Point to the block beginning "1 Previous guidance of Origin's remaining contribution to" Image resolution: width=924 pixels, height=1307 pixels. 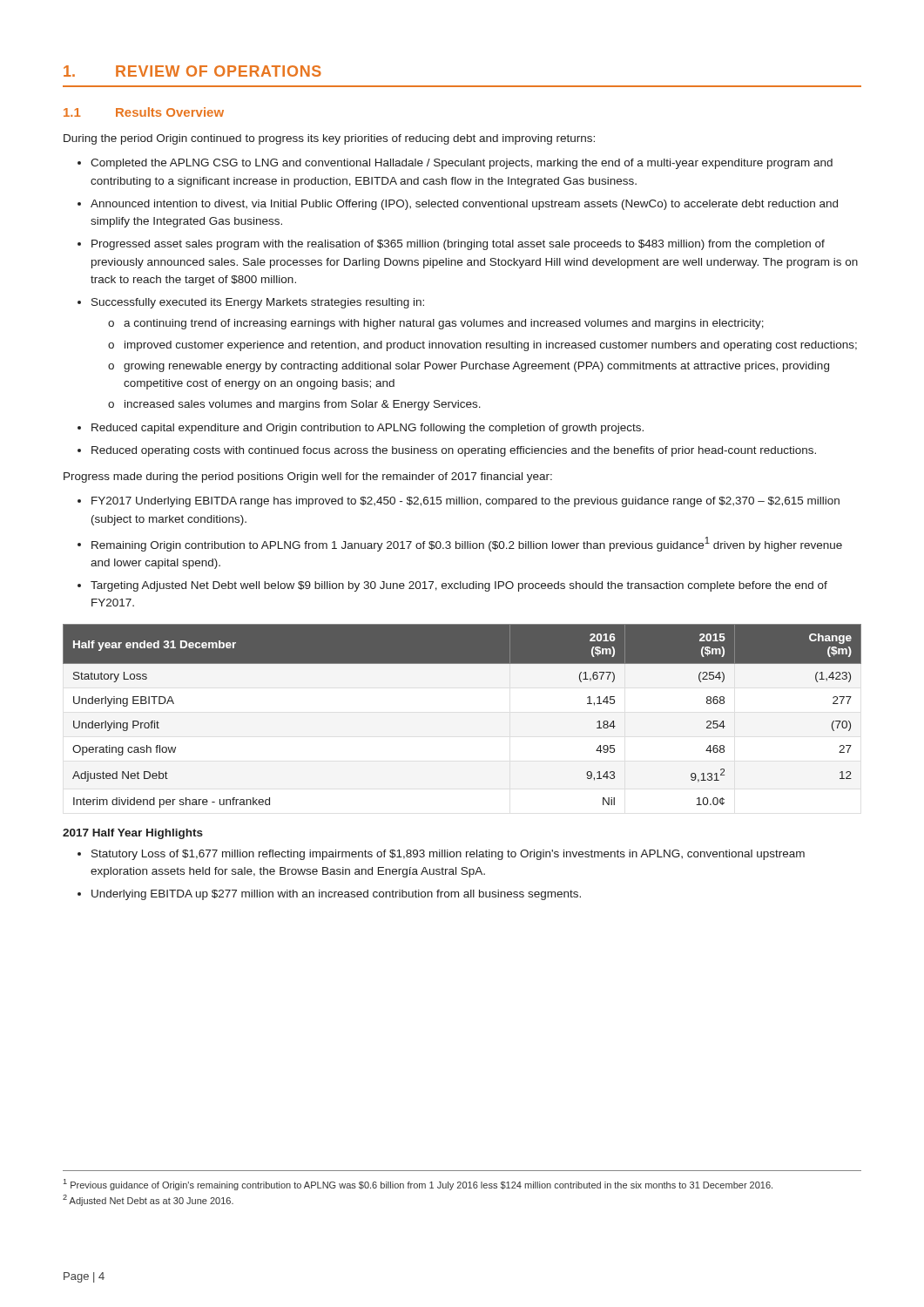(x=418, y=1191)
